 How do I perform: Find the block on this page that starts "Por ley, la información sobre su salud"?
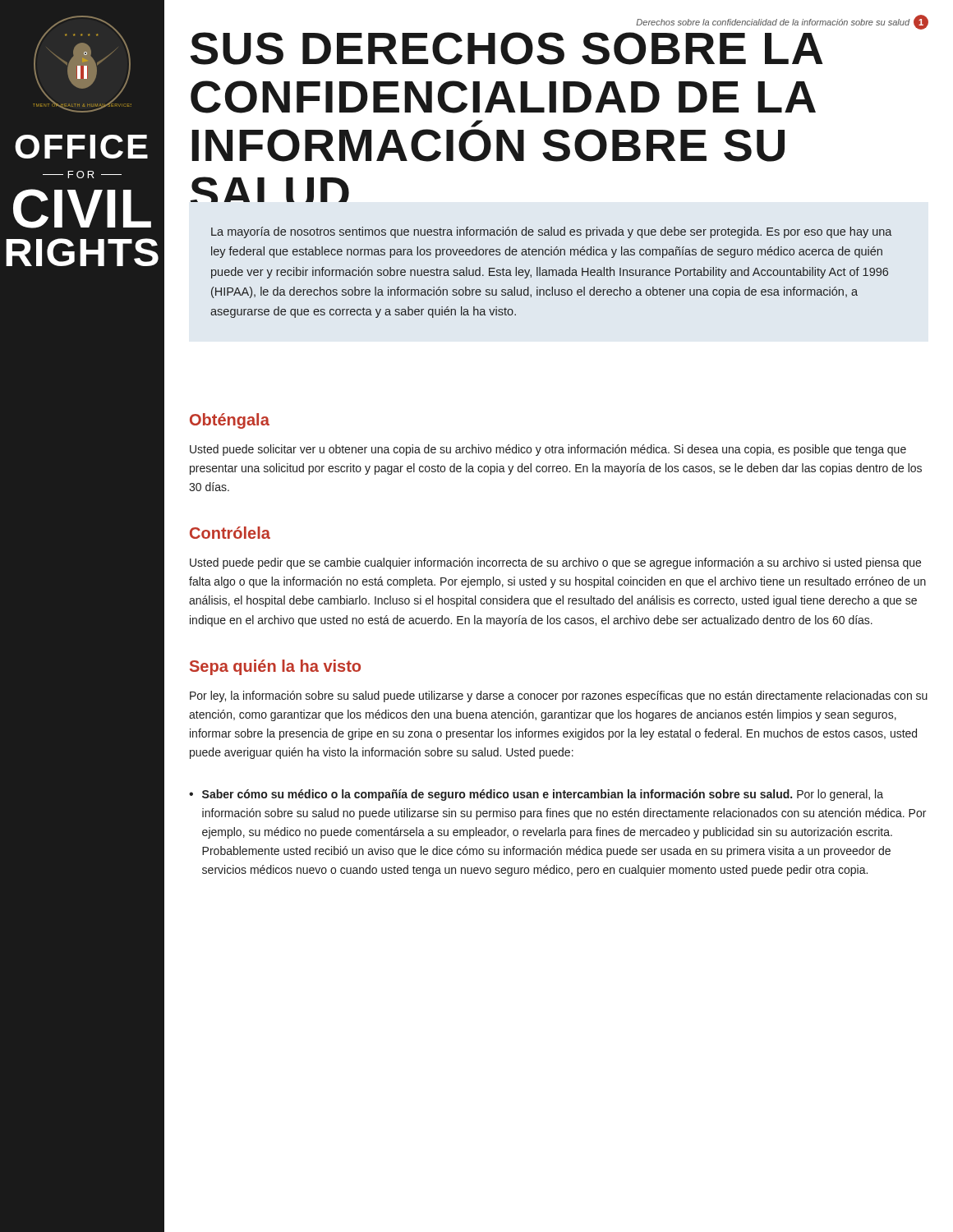click(559, 724)
